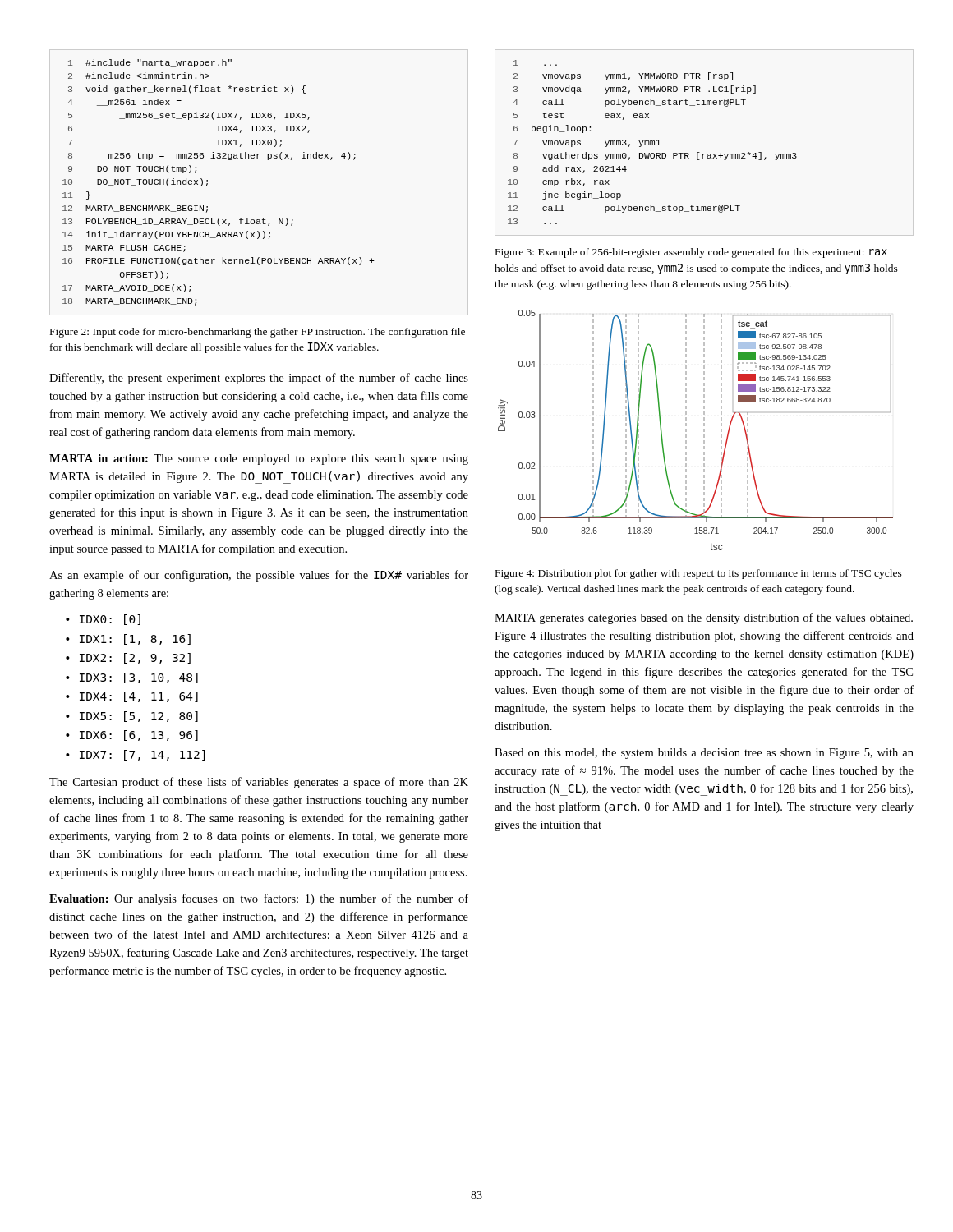This screenshot has width=953, height=1232.
Task: Find the caption on this page that starts "Figure 4: Distribution plot for gather with respect"
Action: pos(698,581)
